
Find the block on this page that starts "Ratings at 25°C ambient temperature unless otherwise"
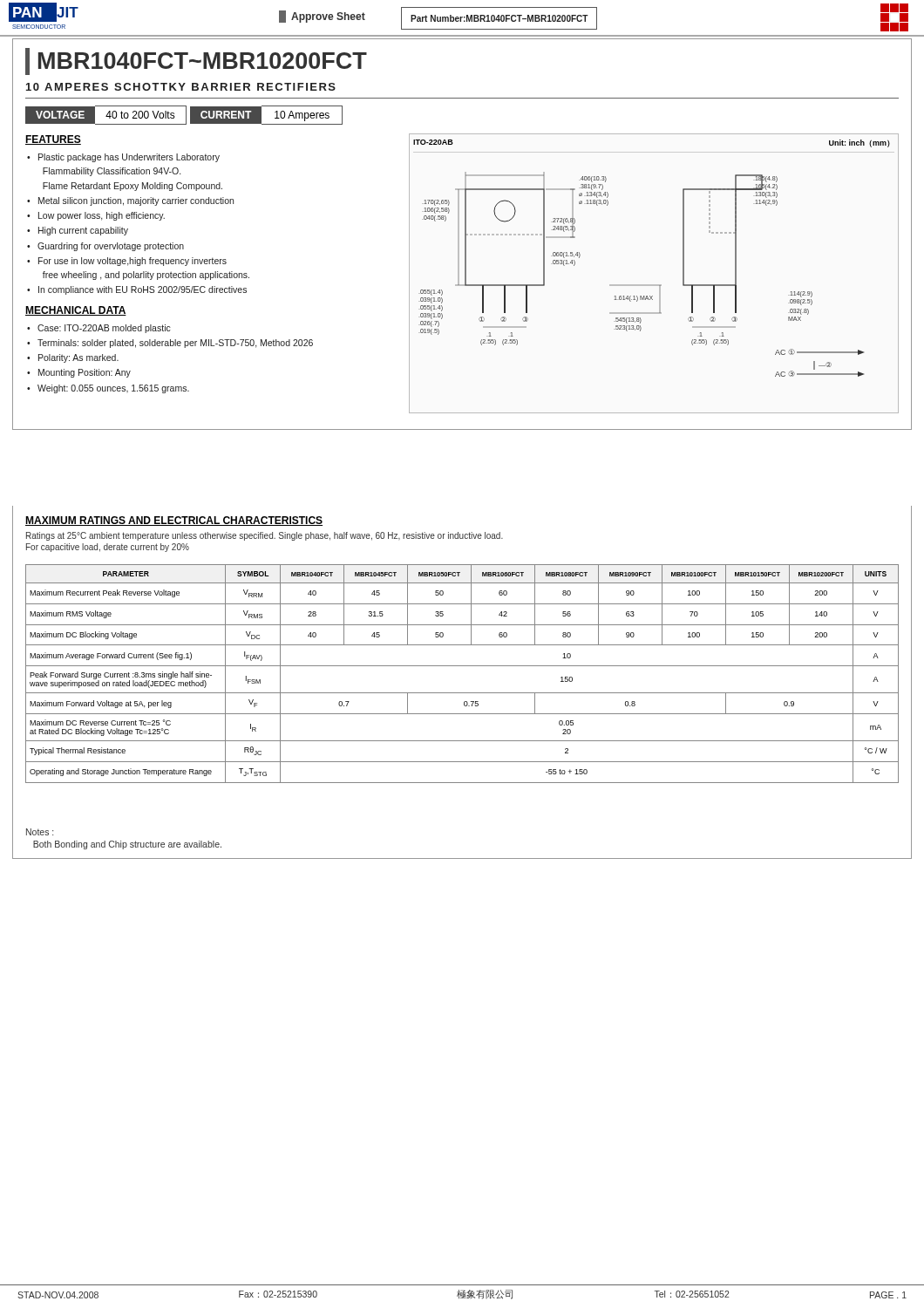pyautogui.click(x=264, y=536)
